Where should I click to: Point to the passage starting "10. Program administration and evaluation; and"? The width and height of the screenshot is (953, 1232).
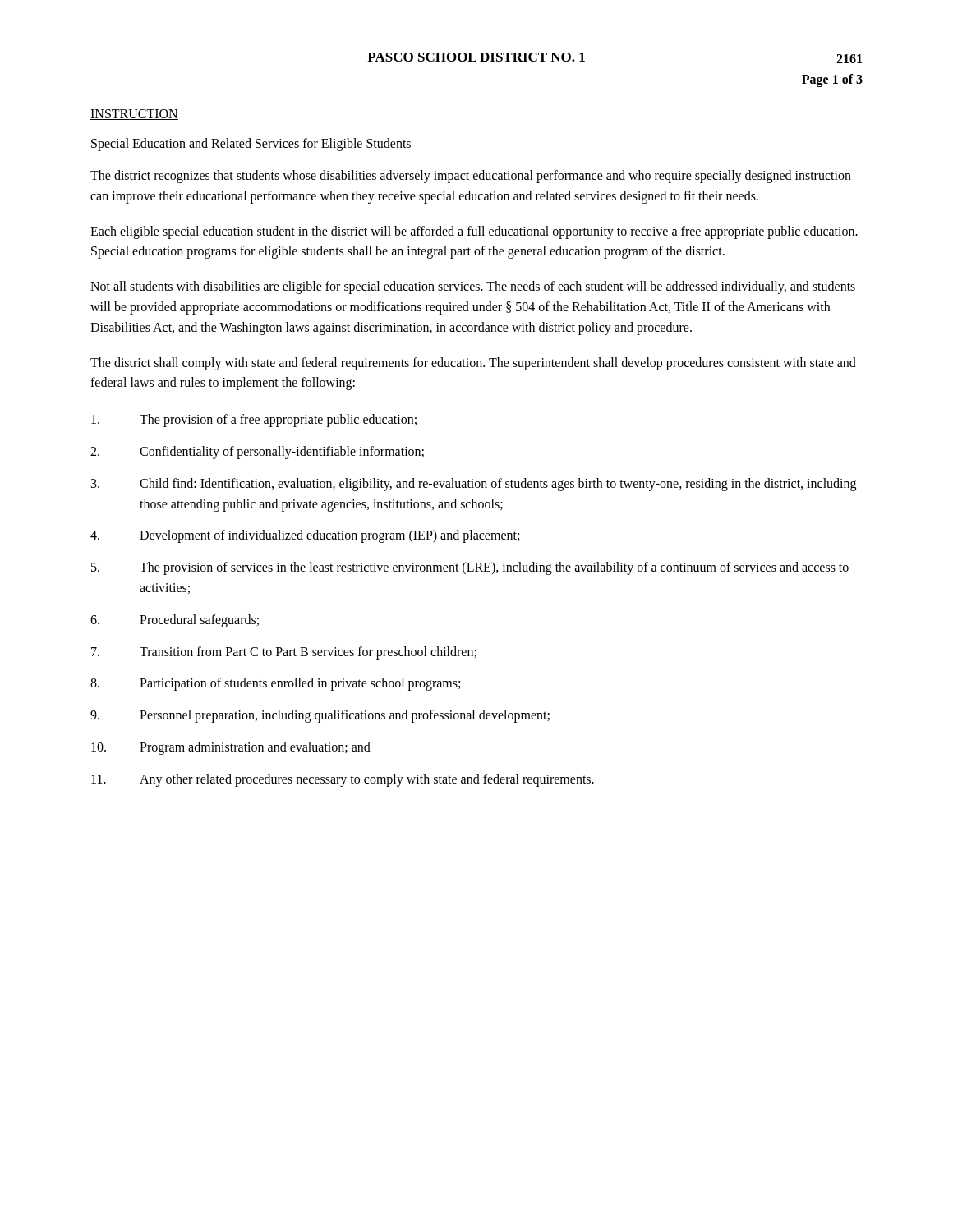click(x=230, y=748)
